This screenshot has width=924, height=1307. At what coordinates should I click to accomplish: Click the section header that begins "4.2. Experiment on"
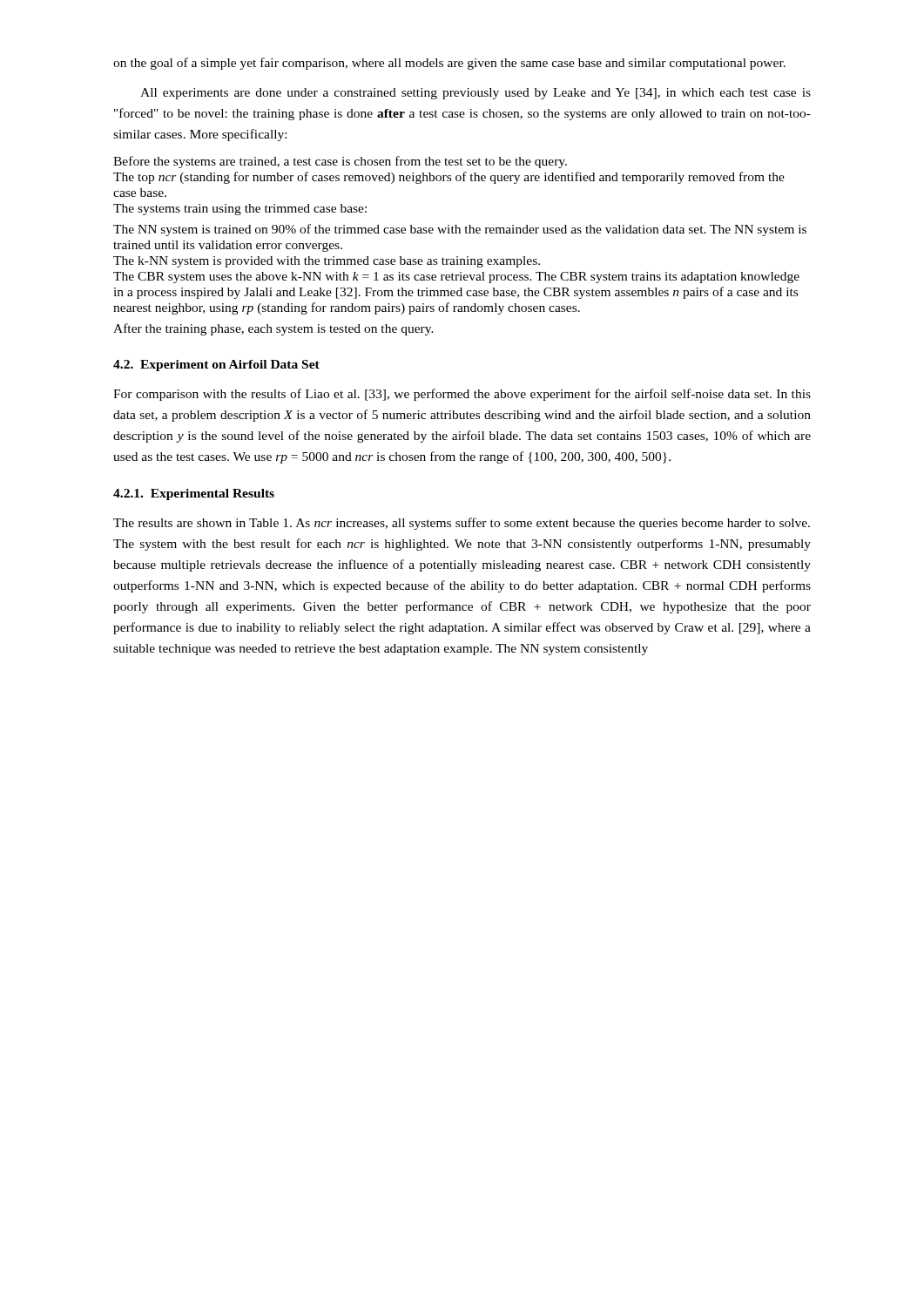pos(216,366)
